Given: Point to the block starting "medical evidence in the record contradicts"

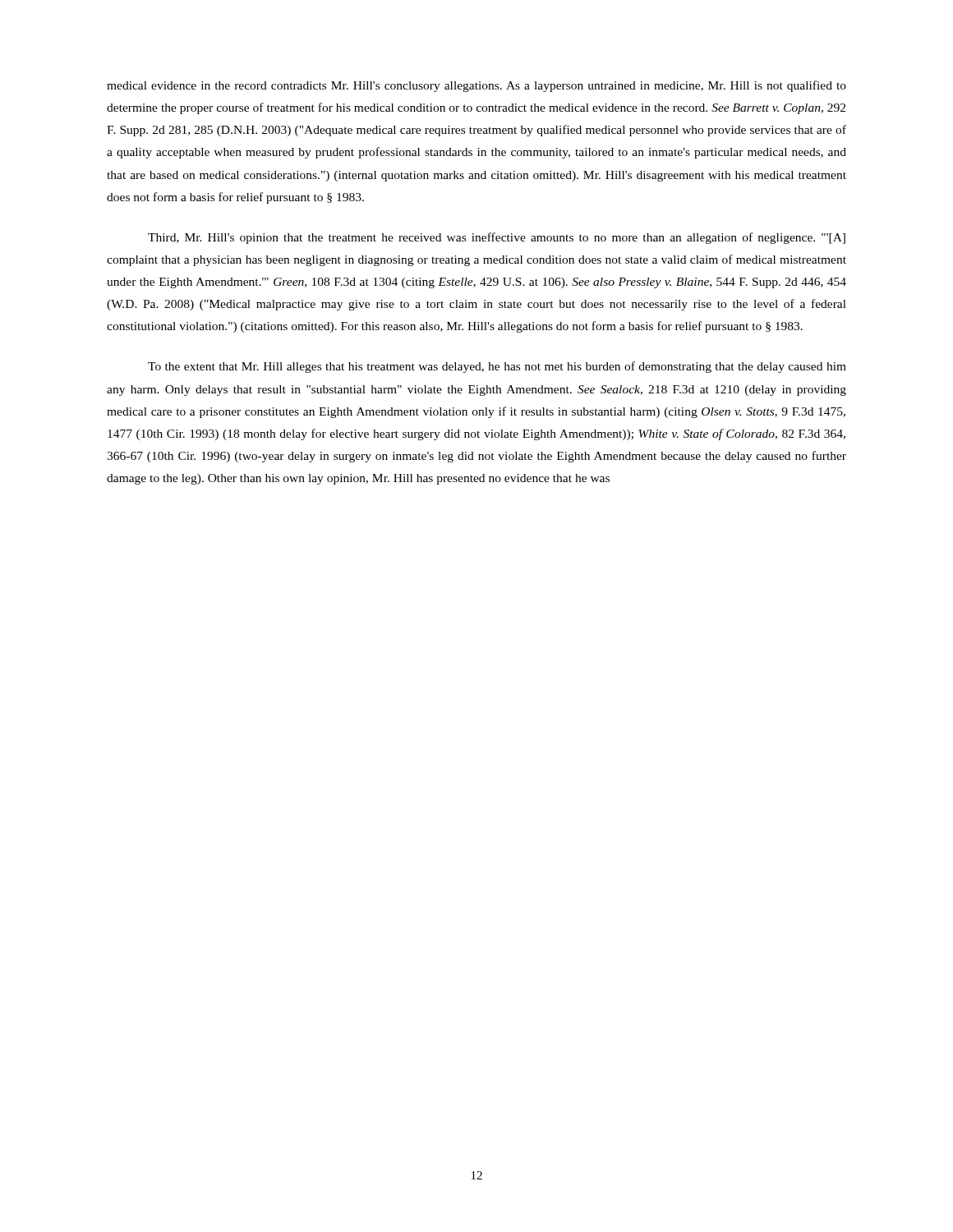Looking at the screenshot, I should click(476, 141).
